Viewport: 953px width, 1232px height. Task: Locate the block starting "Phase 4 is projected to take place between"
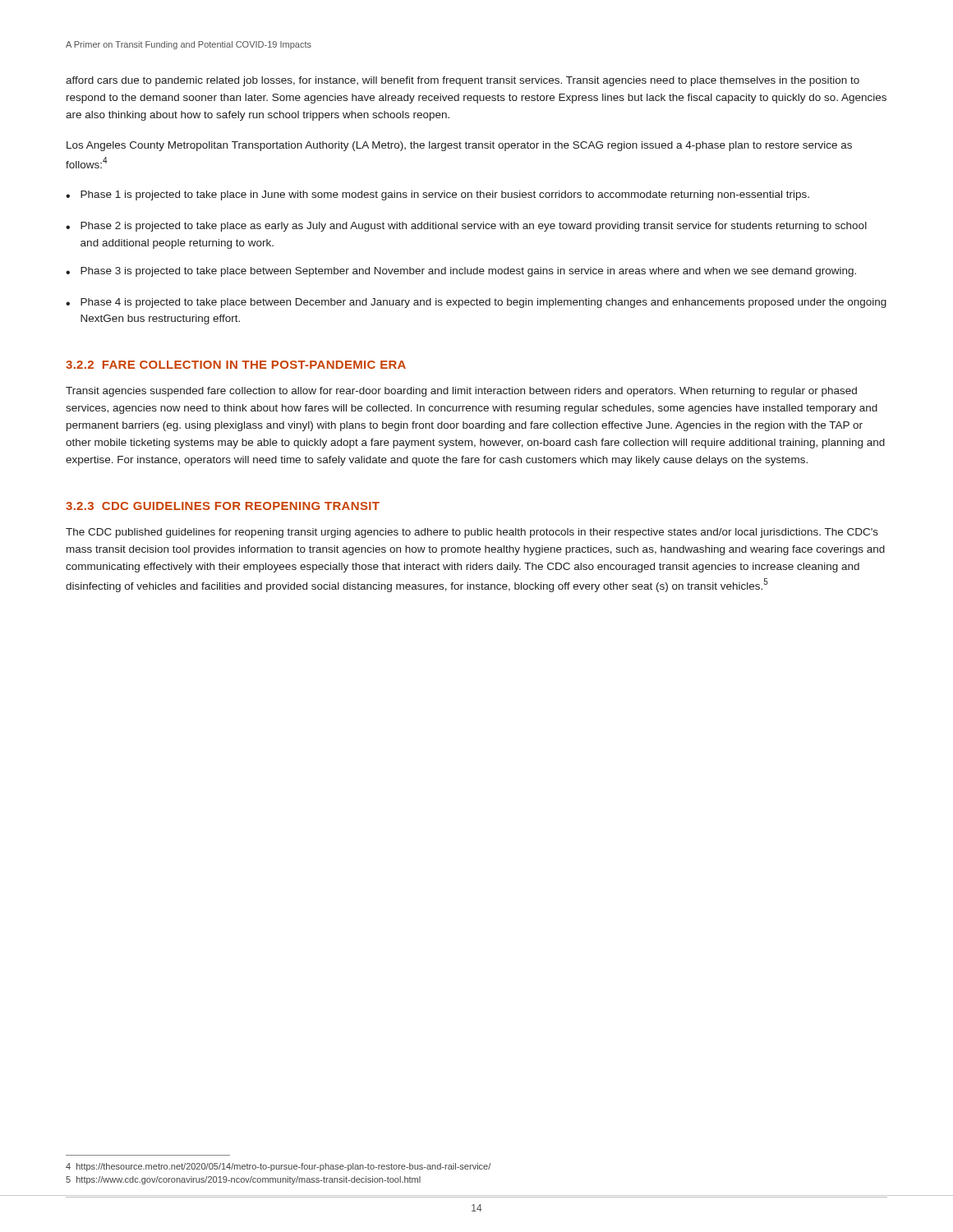pos(483,310)
